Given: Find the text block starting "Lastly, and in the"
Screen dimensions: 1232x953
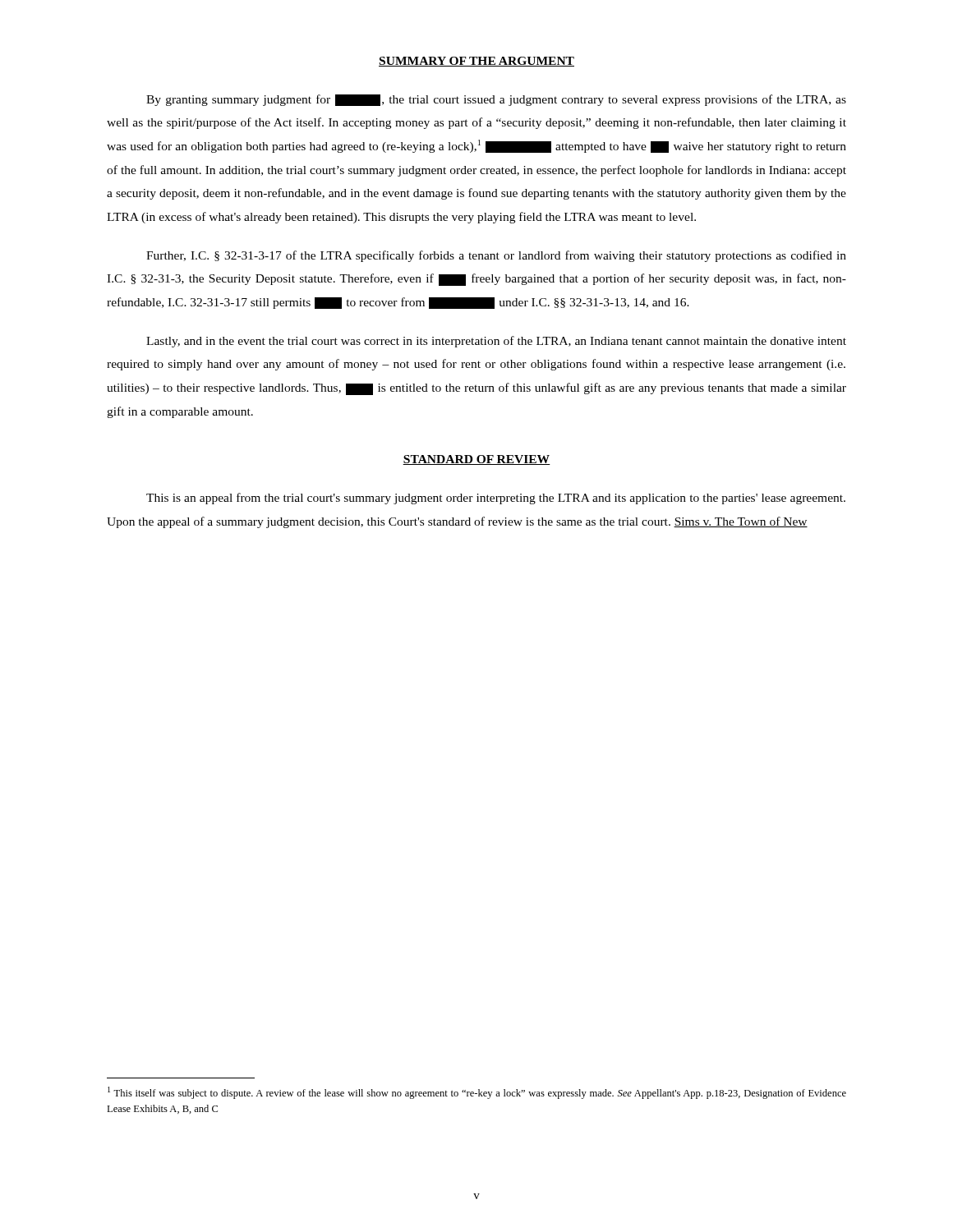Looking at the screenshot, I should coord(476,376).
